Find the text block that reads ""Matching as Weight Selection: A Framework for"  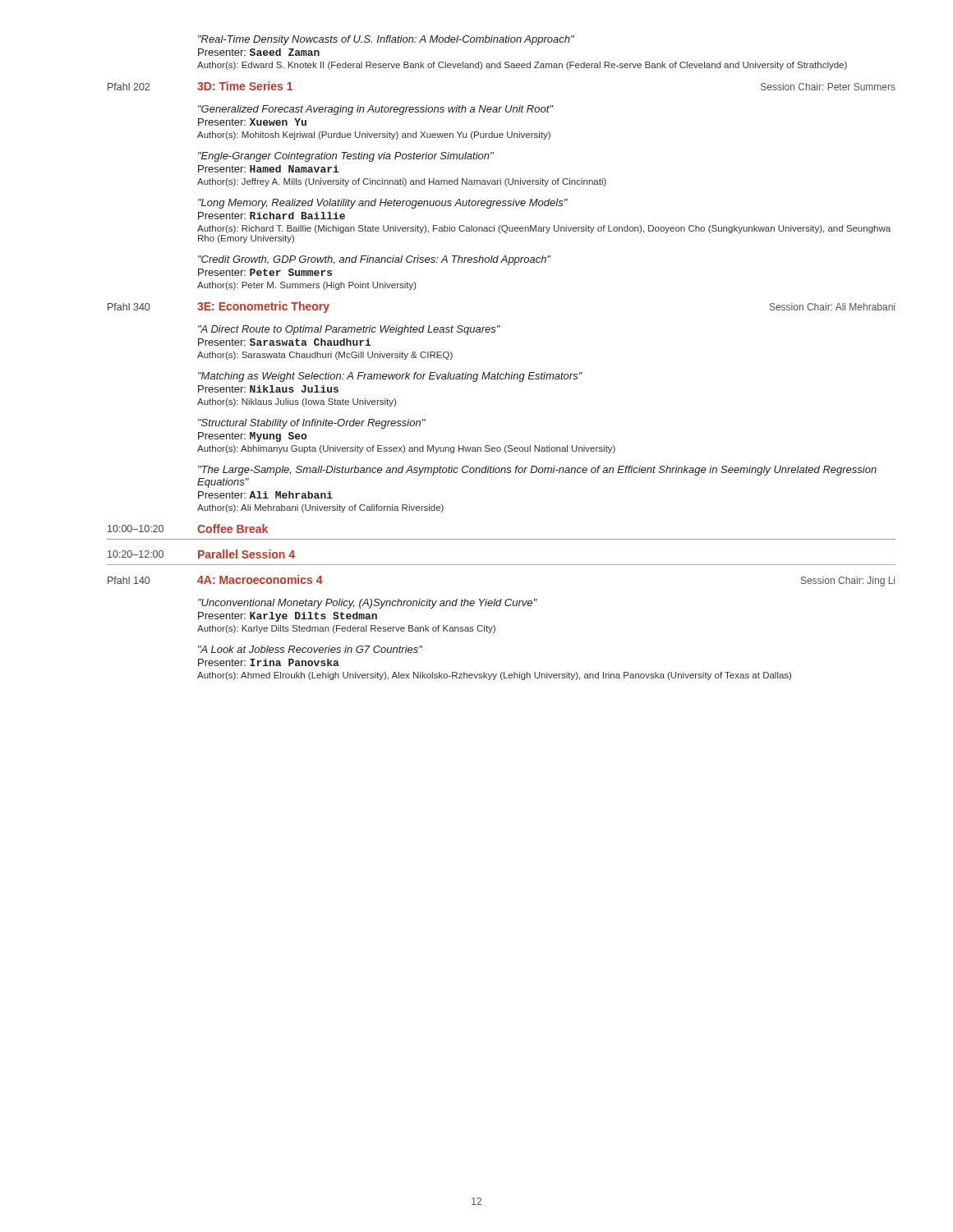[546, 388]
